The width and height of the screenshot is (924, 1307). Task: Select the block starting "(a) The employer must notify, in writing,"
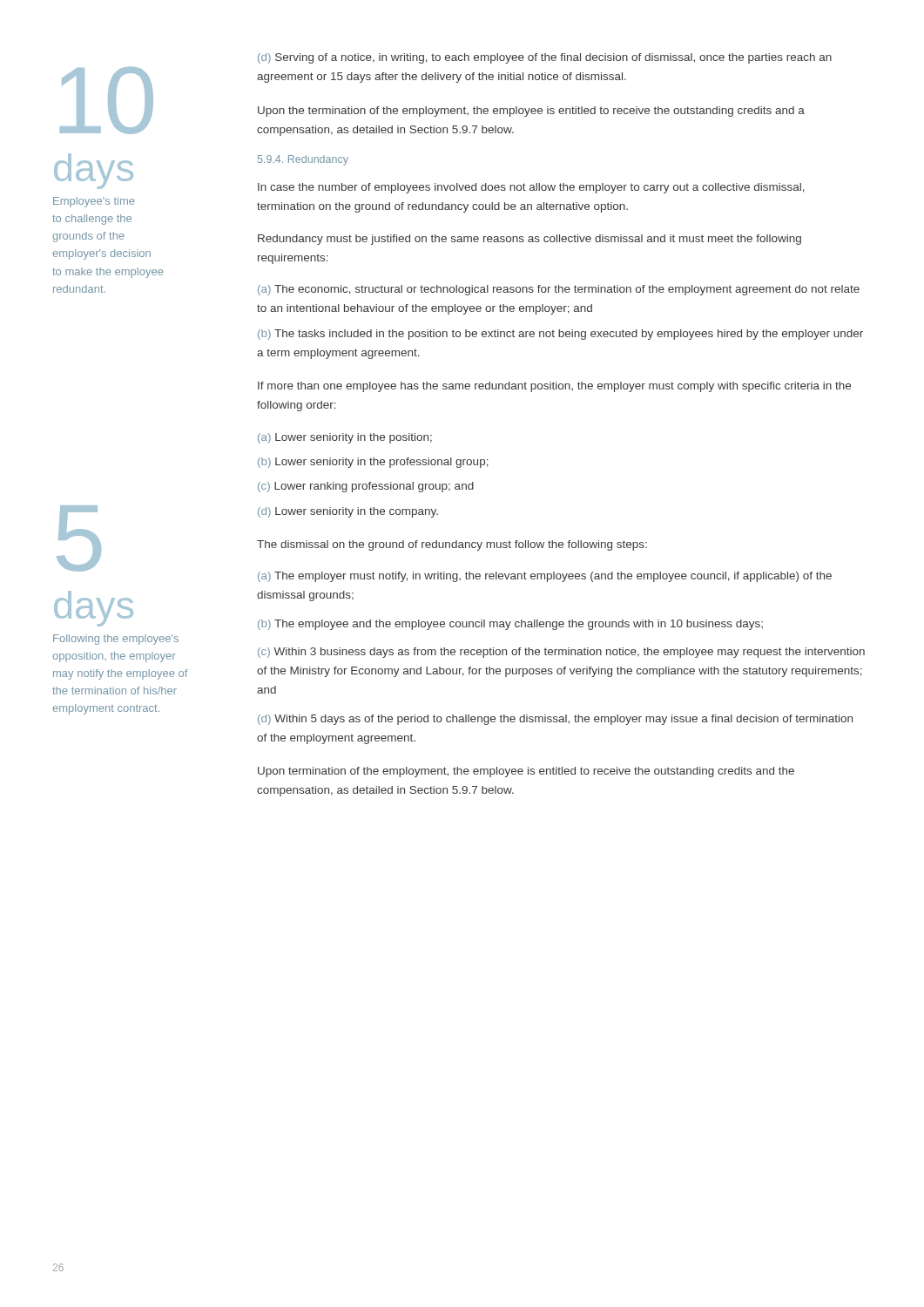pyautogui.click(x=545, y=585)
